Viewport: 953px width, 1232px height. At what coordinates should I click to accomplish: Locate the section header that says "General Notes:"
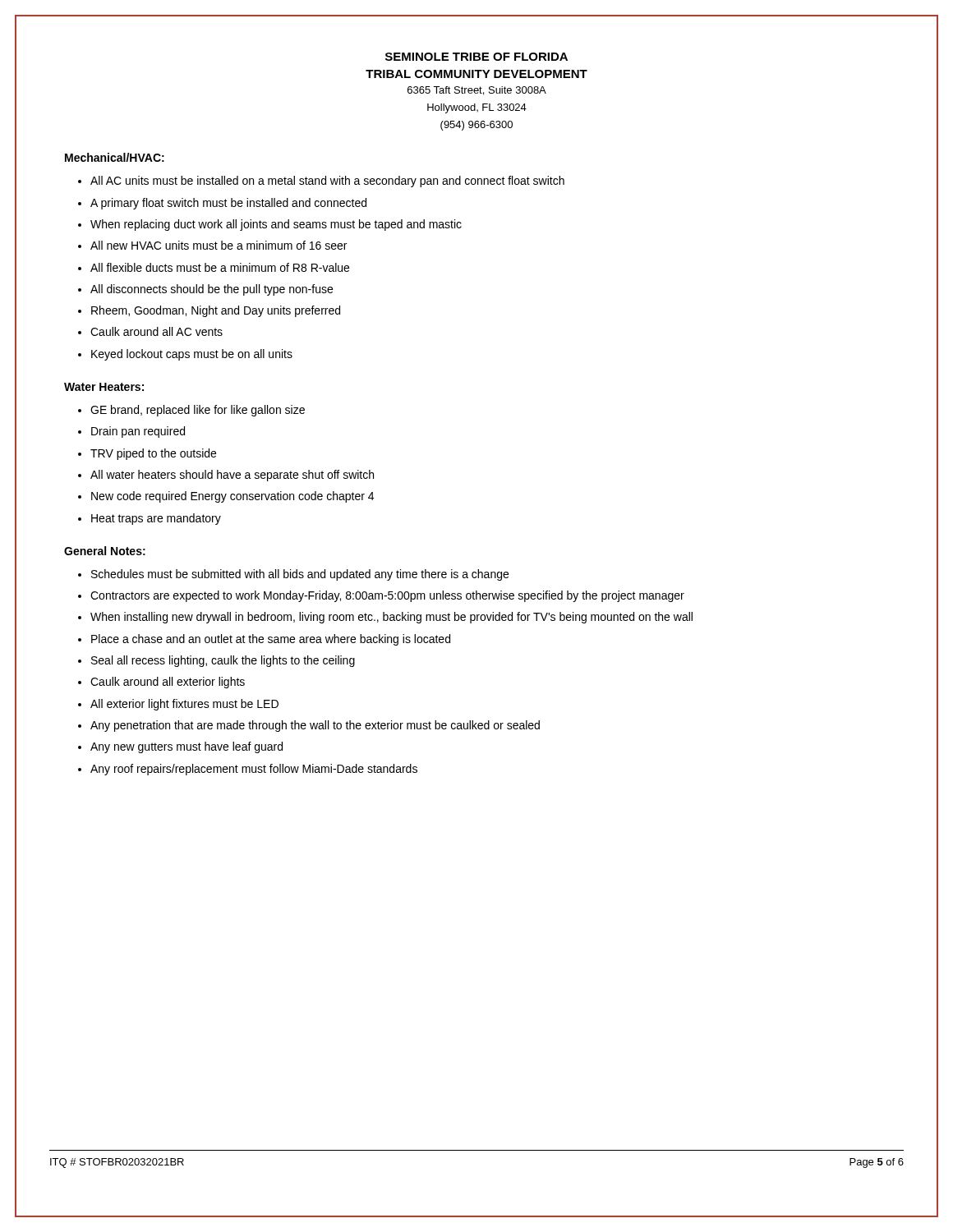pyautogui.click(x=105, y=551)
